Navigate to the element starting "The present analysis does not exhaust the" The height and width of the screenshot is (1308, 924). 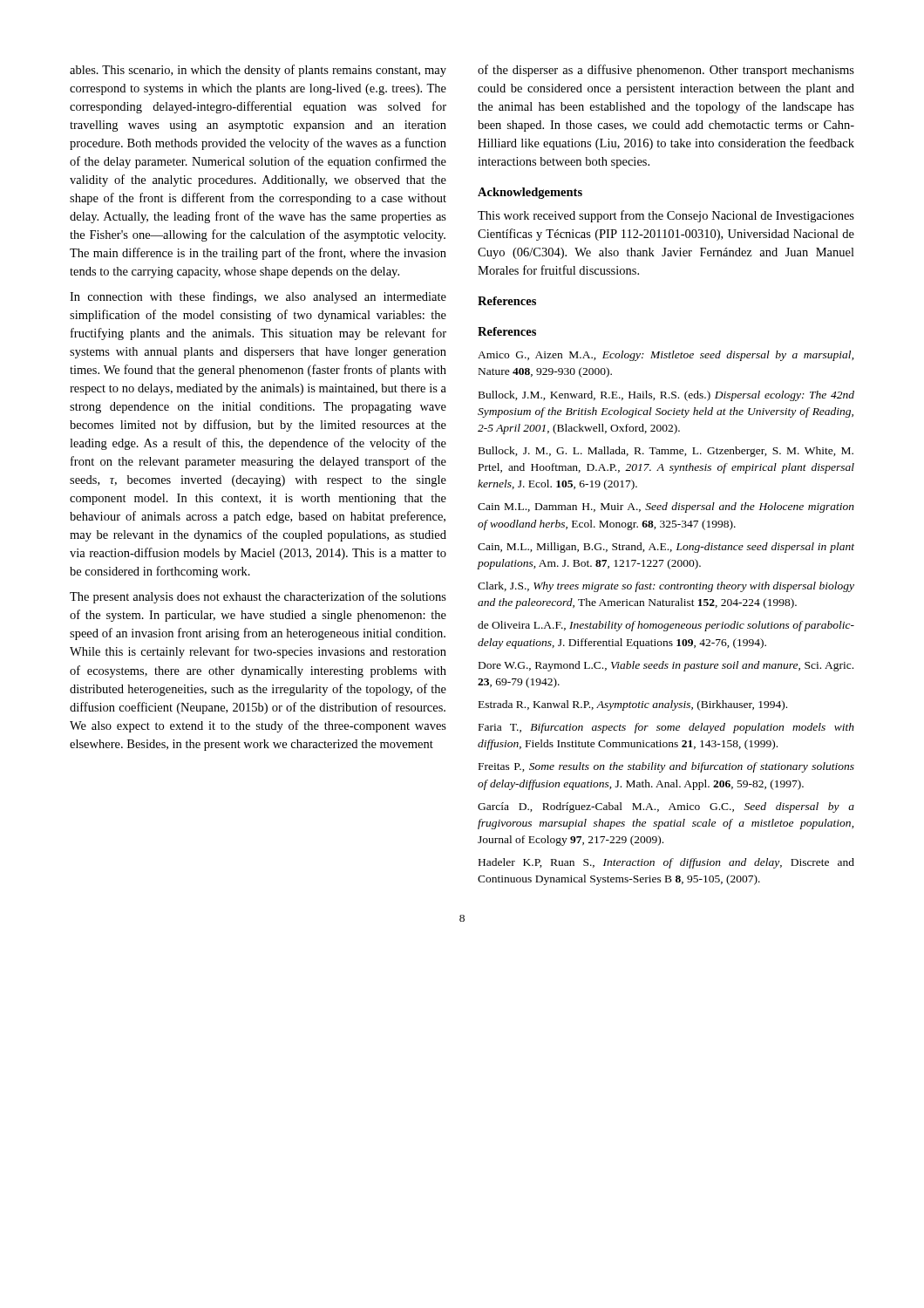[258, 671]
